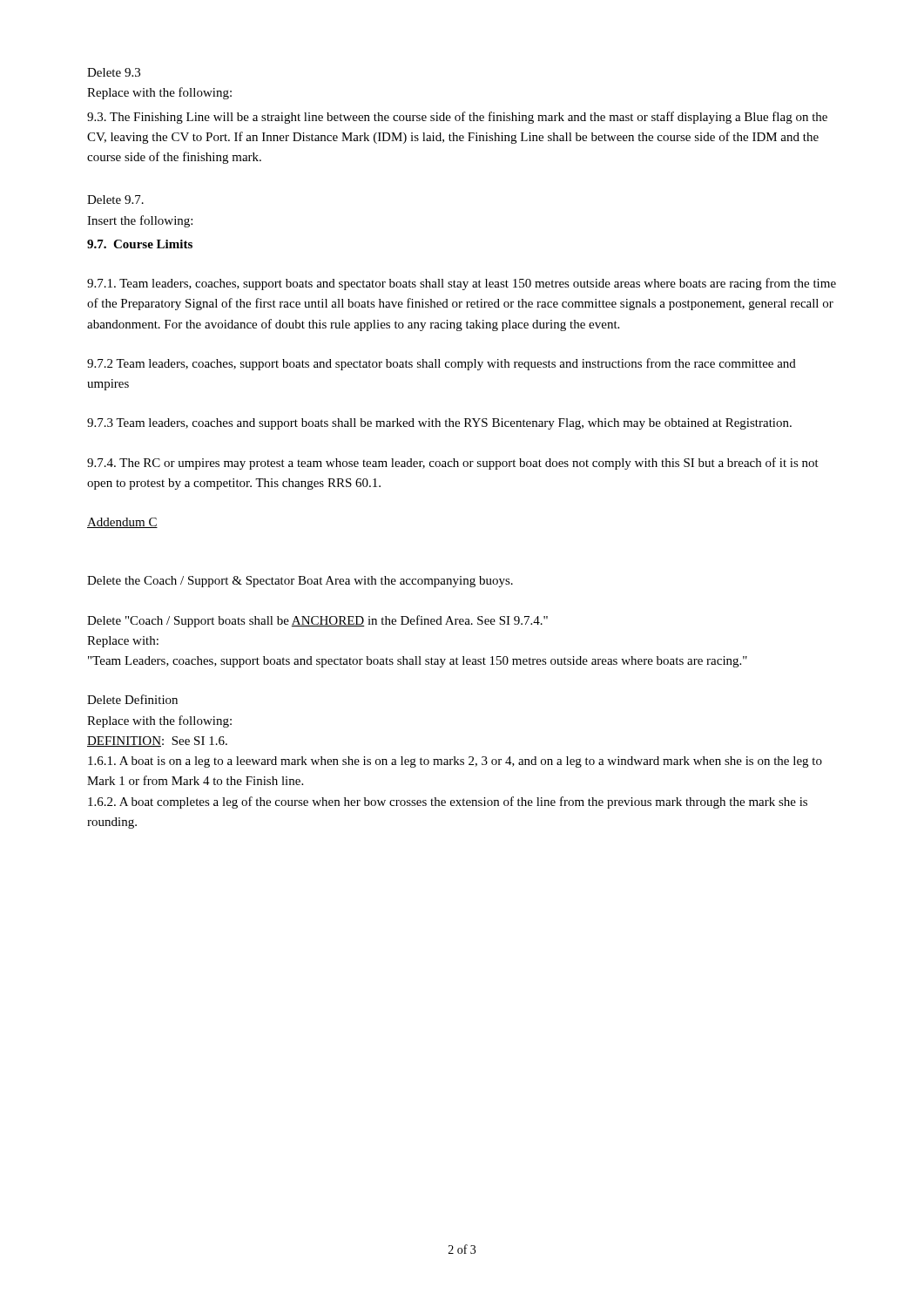Viewport: 924px width, 1307px height.
Task: Navigate to the text starting "7.1. Team leaders, coaches, support boats and"
Action: pos(462,303)
